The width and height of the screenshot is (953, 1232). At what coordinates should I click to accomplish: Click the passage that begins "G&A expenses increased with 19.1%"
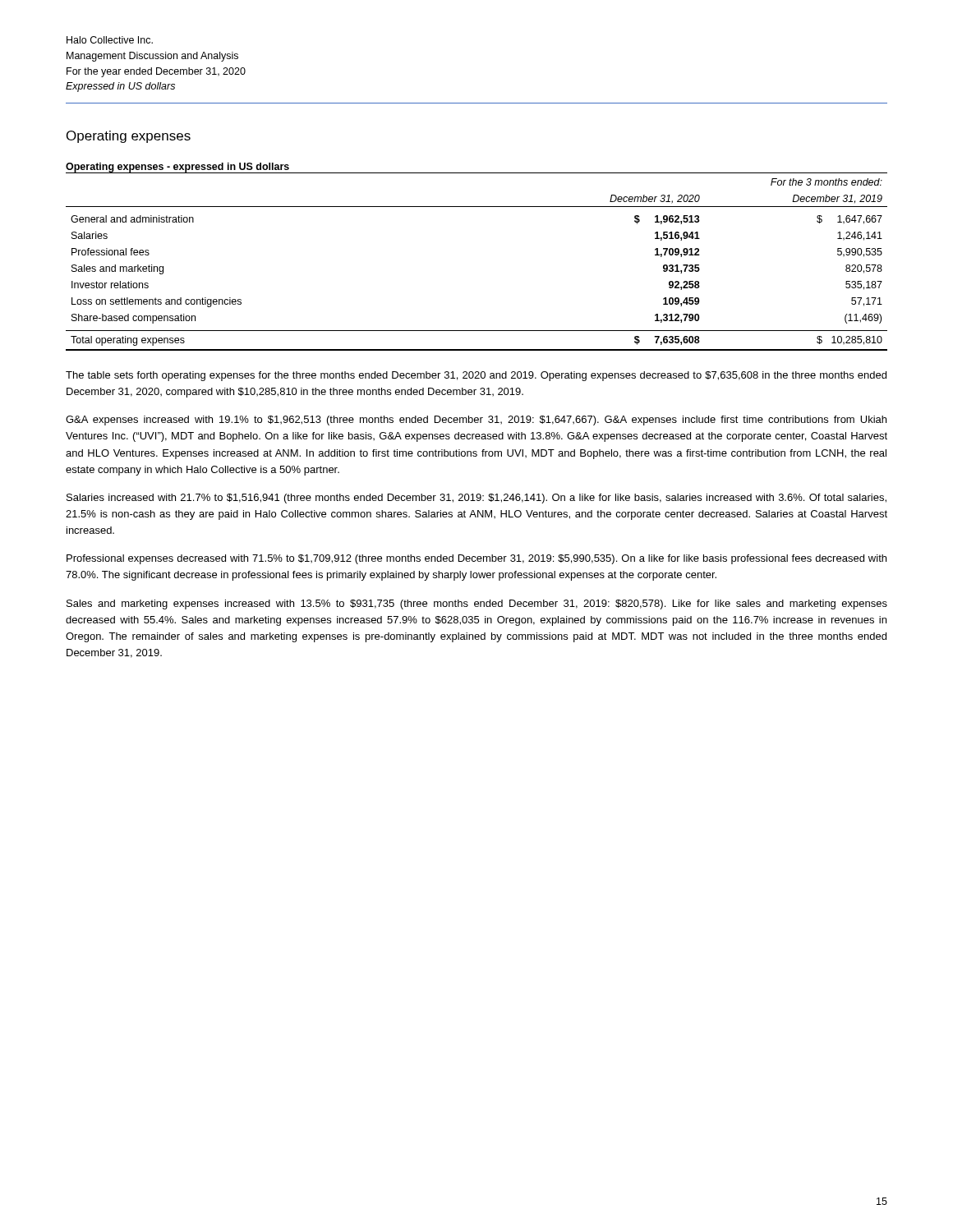tap(476, 445)
